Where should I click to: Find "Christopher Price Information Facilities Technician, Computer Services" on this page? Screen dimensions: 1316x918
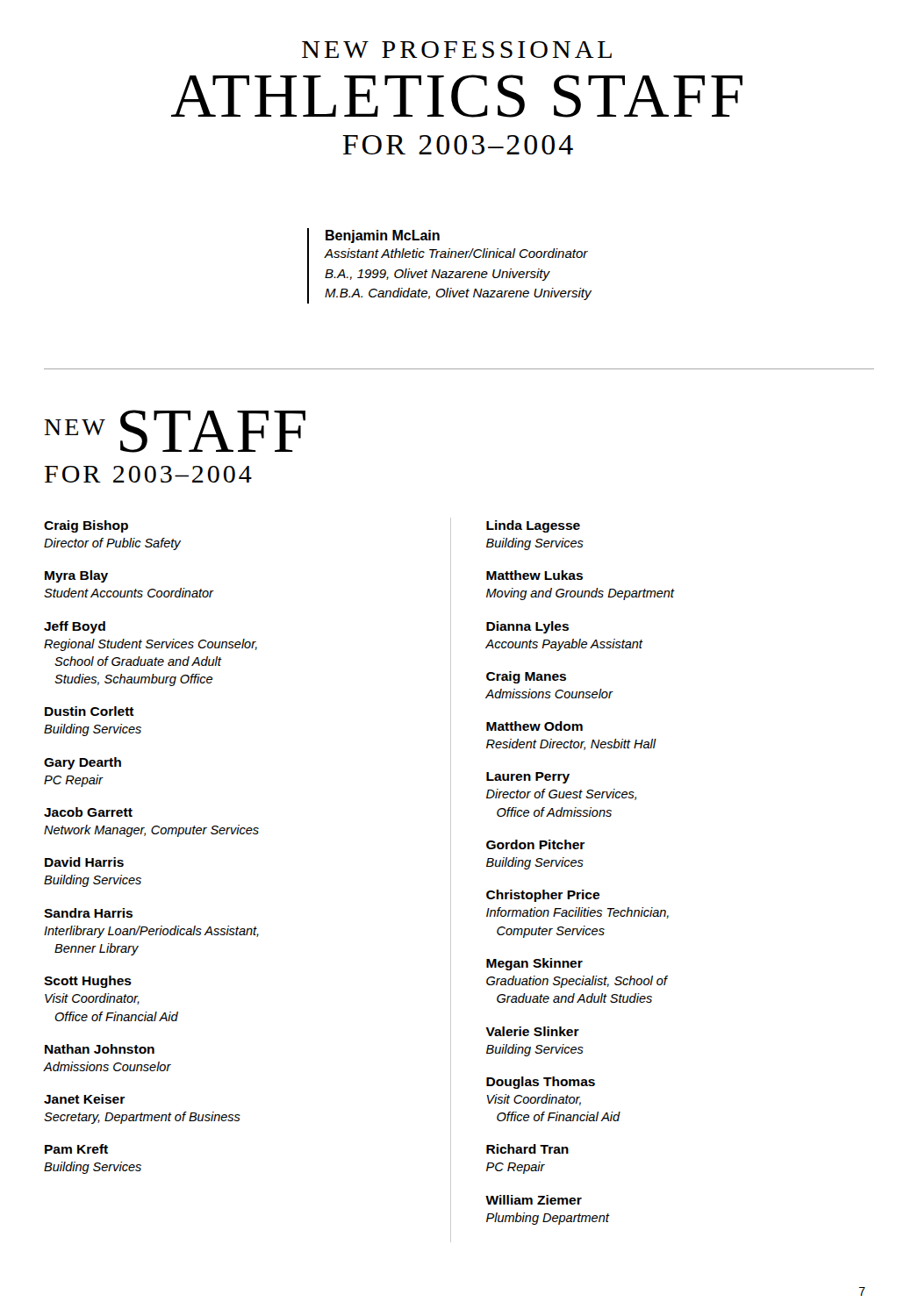pyautogui.click(x=543, y=896)
